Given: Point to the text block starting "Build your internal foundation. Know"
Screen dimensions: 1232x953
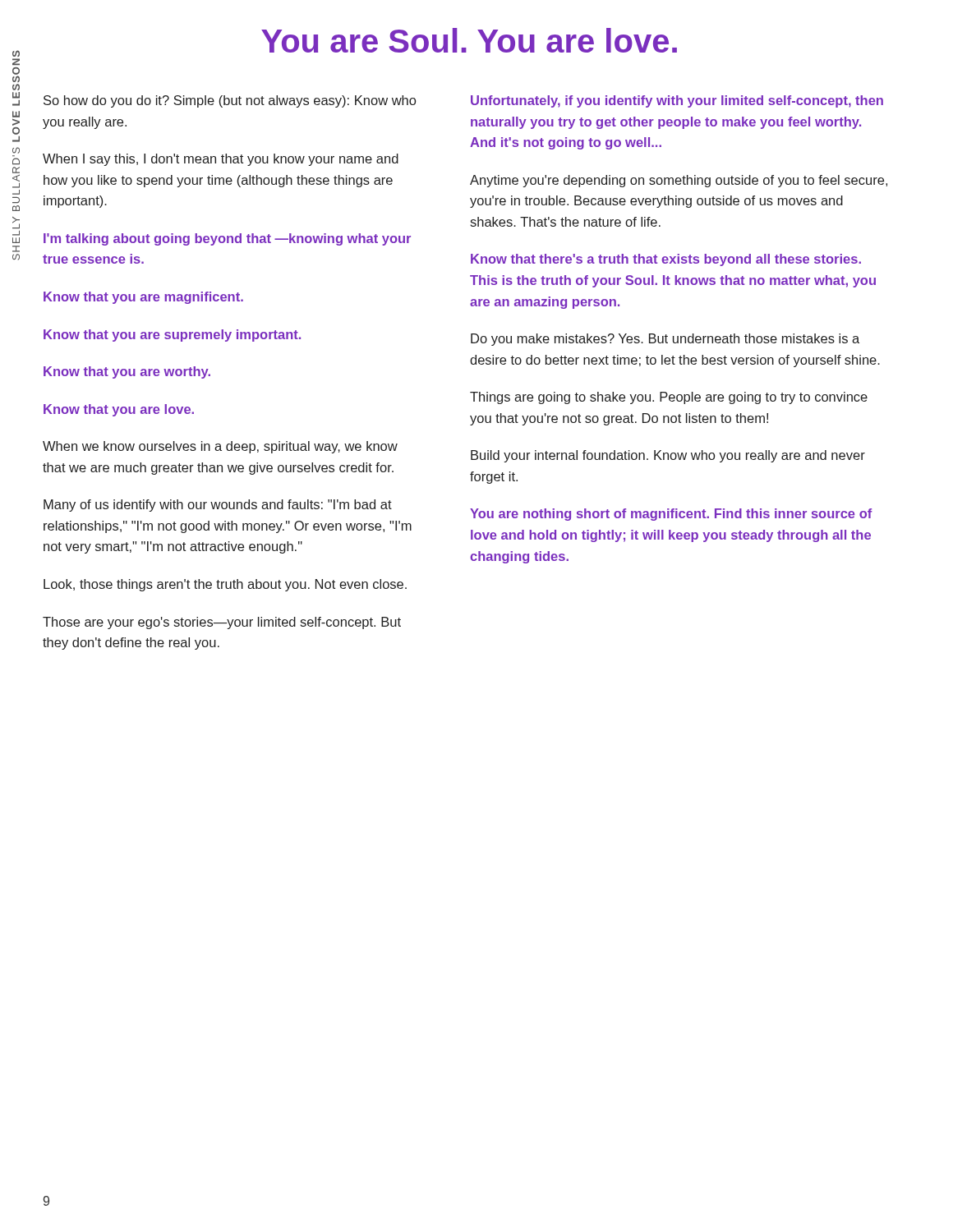Looking at the screenshot, I should click(x=667, y=466).
